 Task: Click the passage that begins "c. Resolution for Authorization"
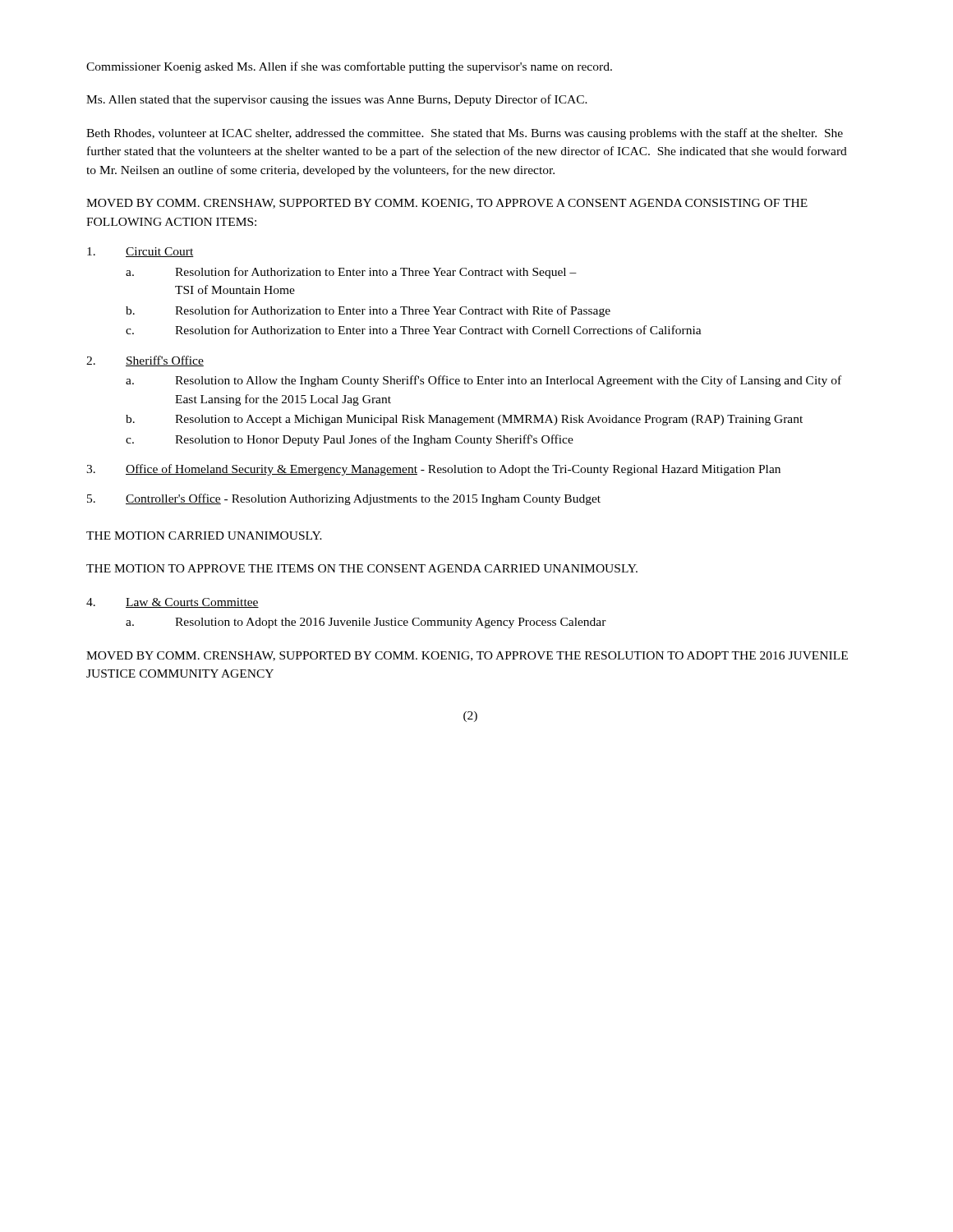[490, 331]
